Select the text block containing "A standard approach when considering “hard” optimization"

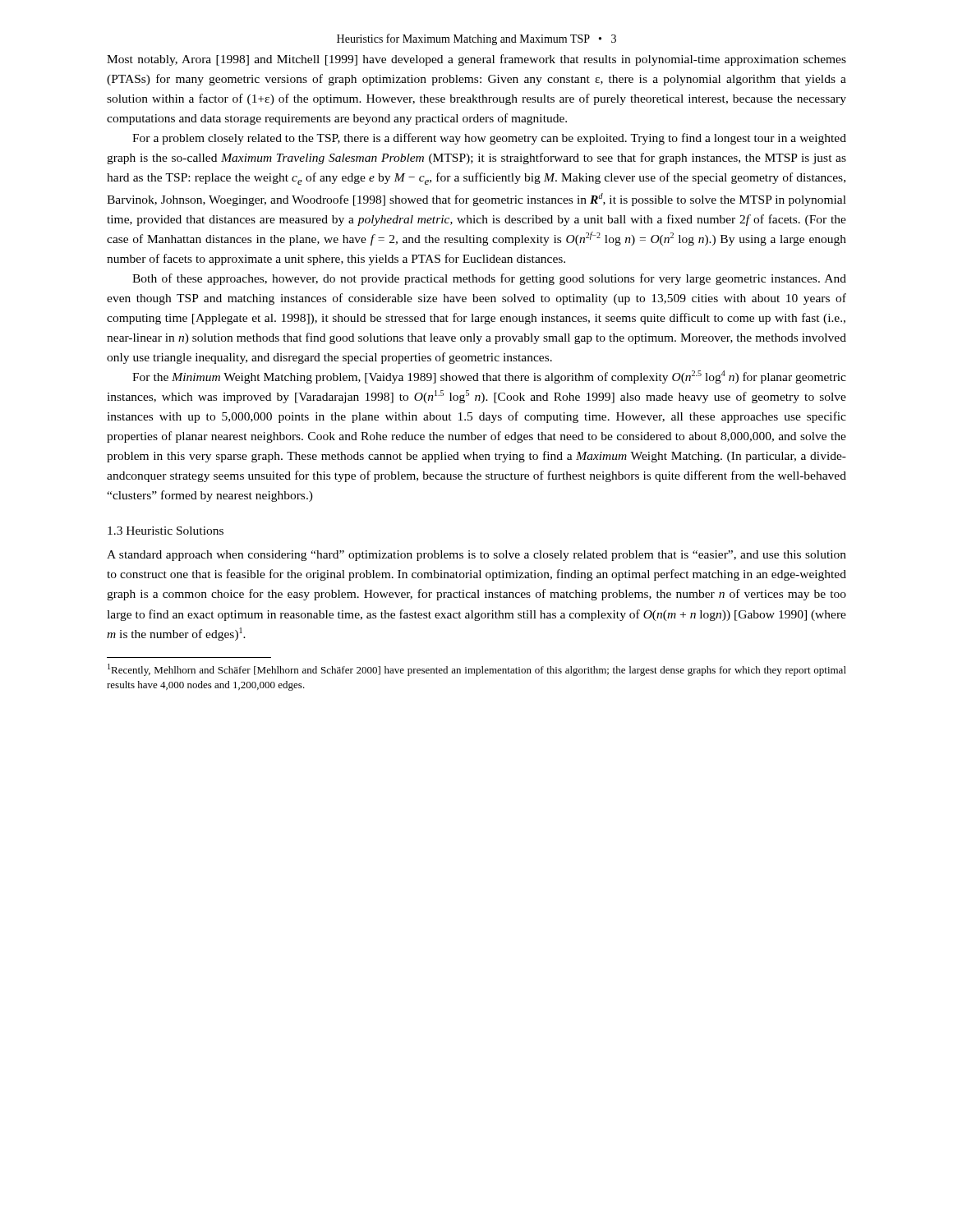tap(476, 594)
